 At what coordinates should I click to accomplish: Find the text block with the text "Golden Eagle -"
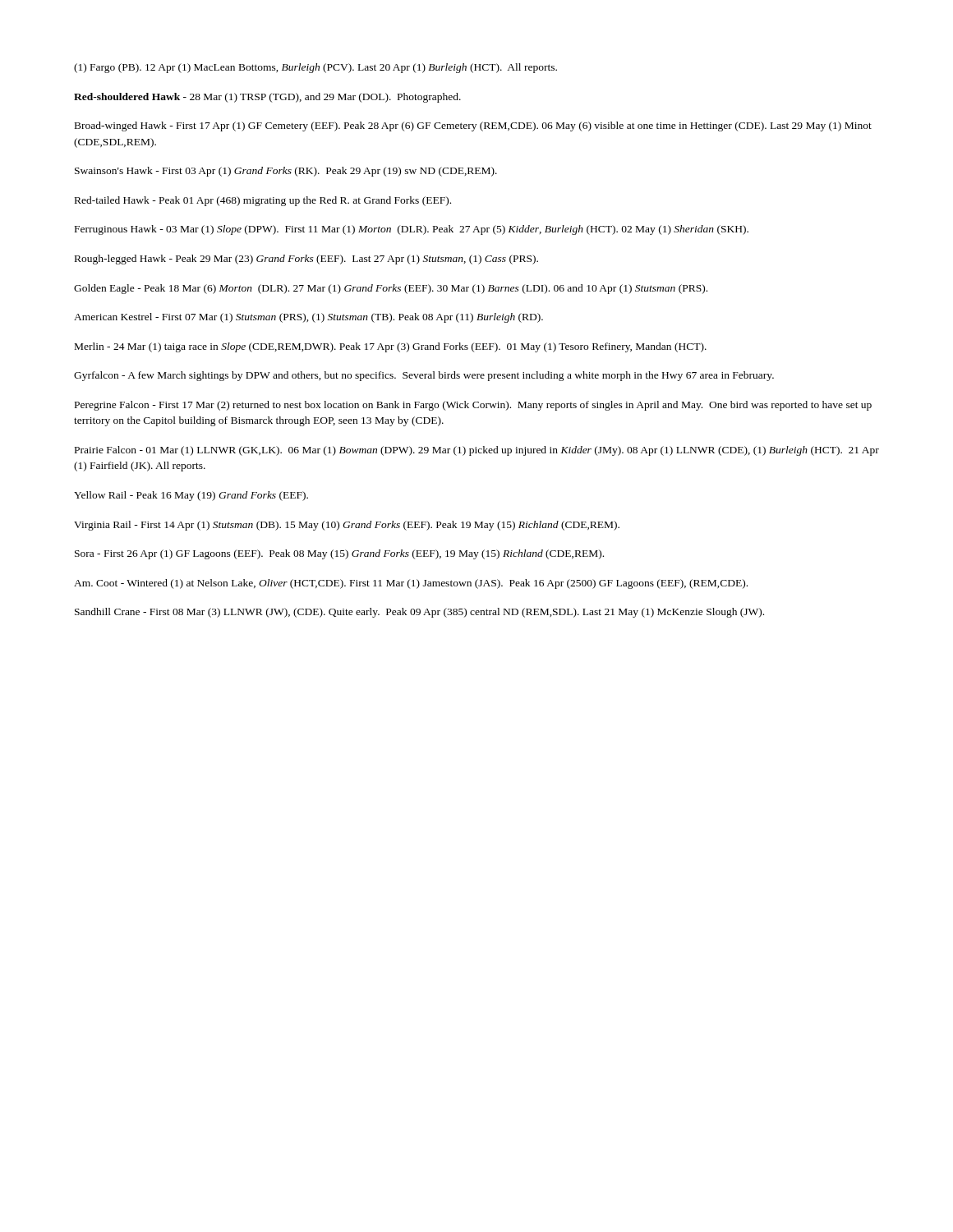point(391,287)
